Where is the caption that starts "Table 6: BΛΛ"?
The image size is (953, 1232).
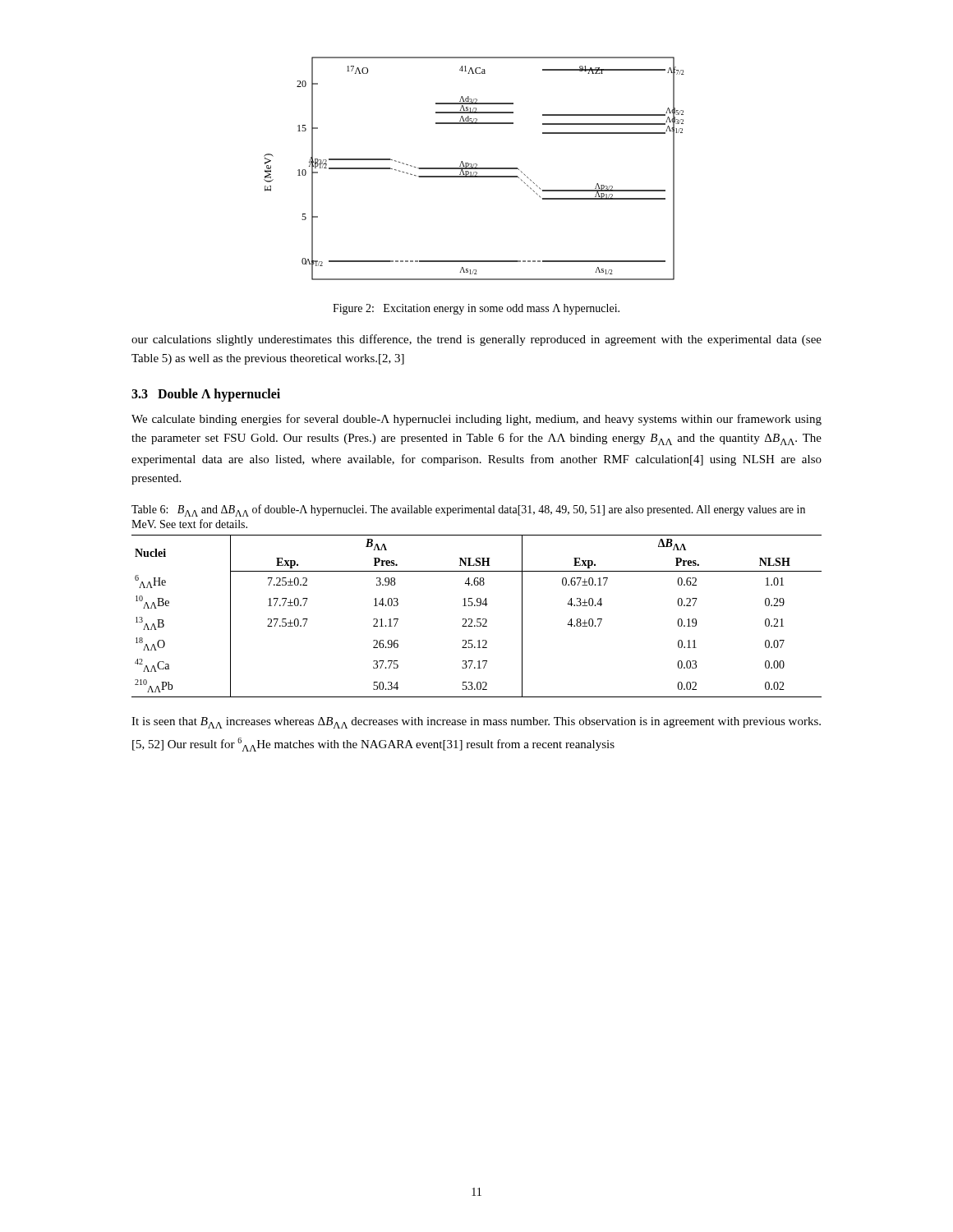(468, 517)
